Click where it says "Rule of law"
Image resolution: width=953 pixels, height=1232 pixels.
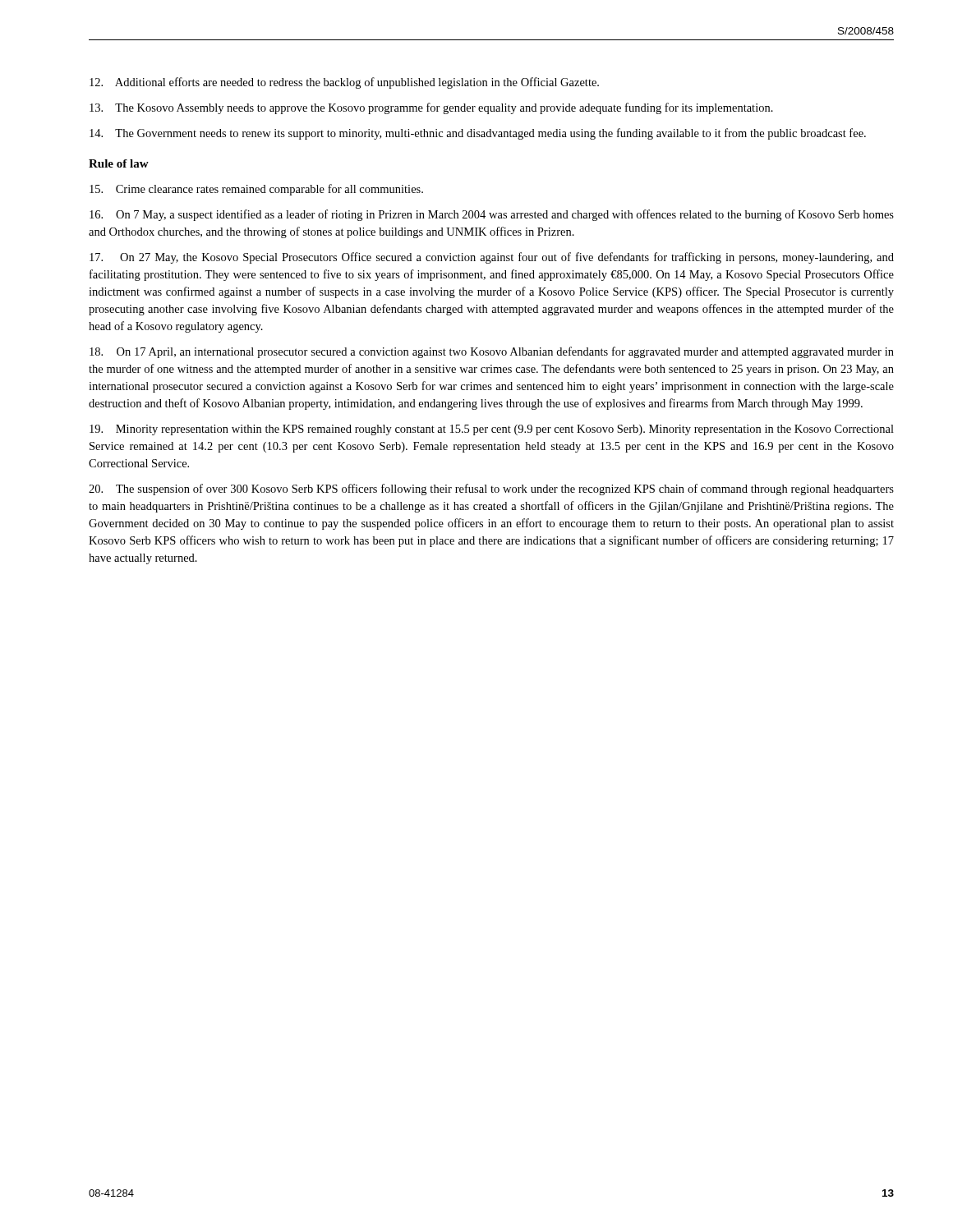tap(119, 163)
